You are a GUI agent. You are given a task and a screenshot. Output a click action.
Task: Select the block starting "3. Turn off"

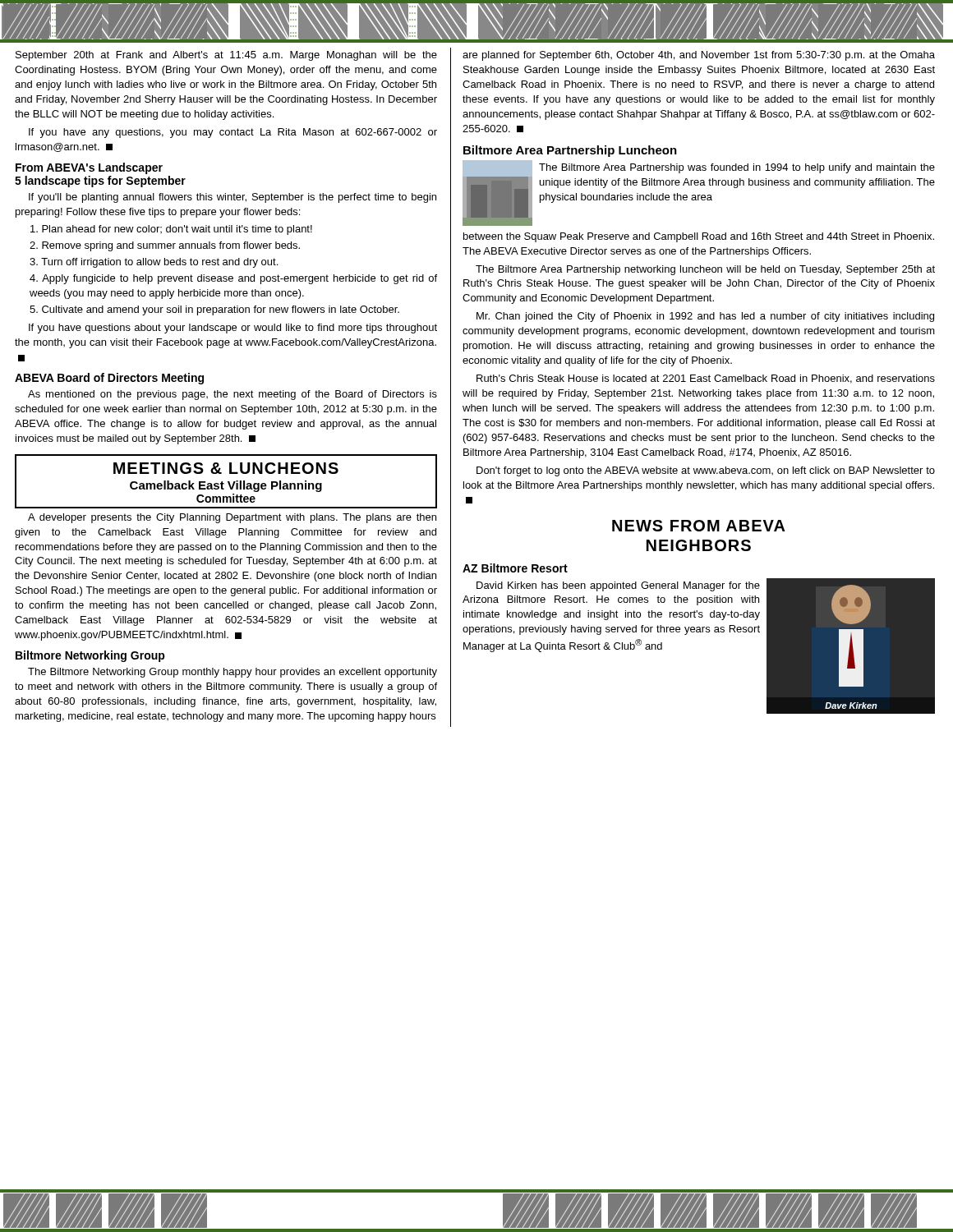(154, 262)
